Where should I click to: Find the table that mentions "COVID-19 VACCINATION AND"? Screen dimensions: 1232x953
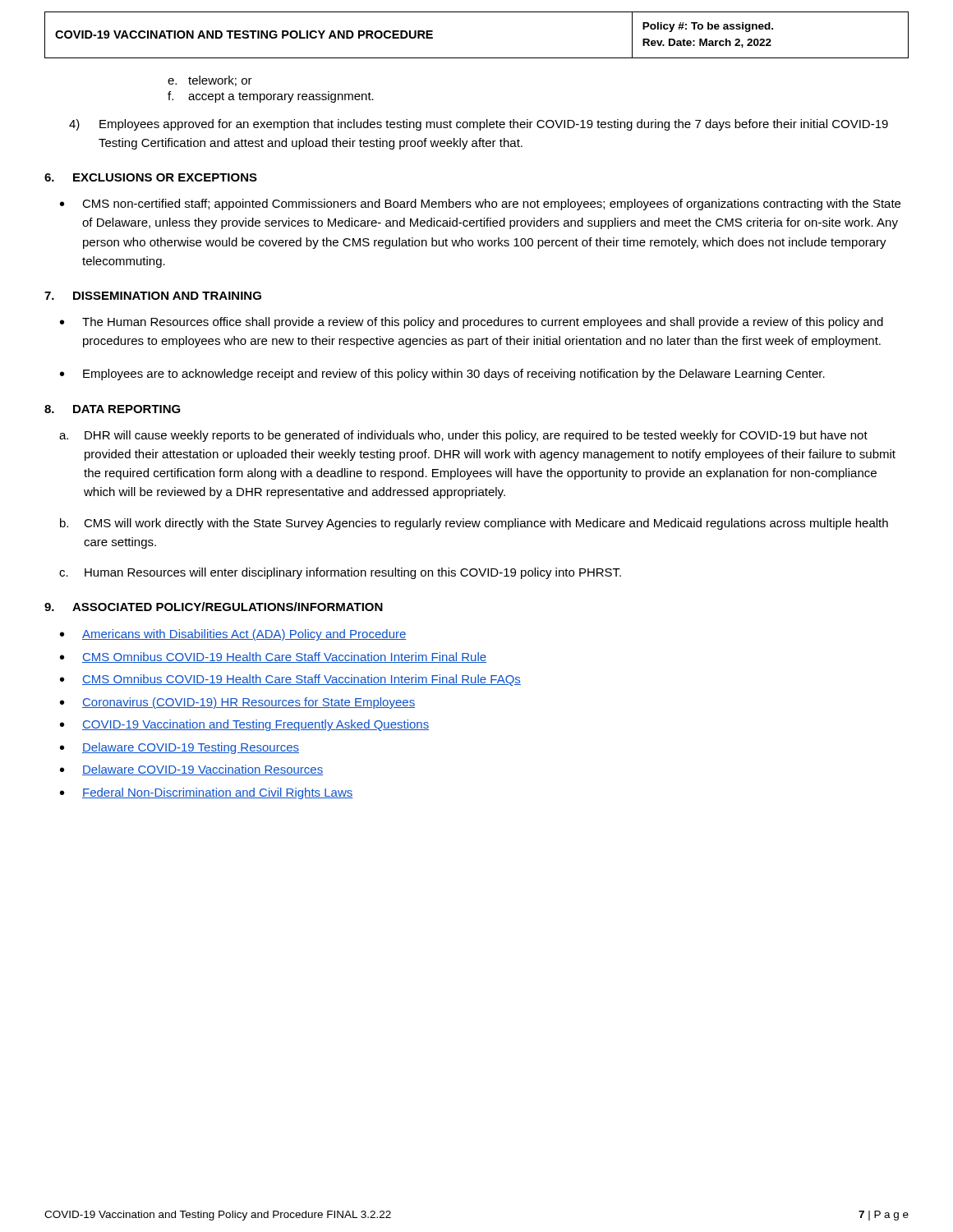(x=476, y=35)
